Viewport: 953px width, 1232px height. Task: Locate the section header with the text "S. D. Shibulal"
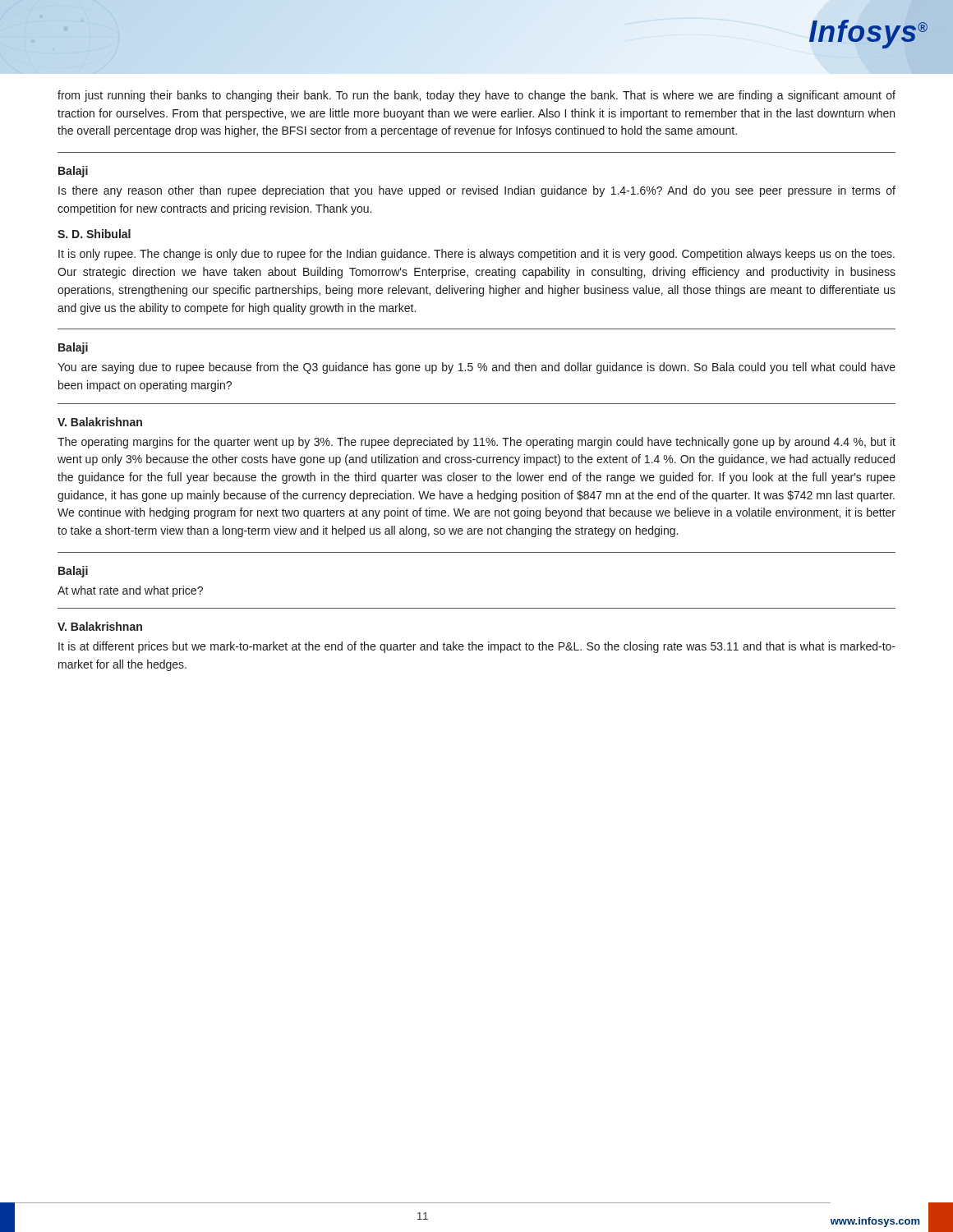(94, 234)
